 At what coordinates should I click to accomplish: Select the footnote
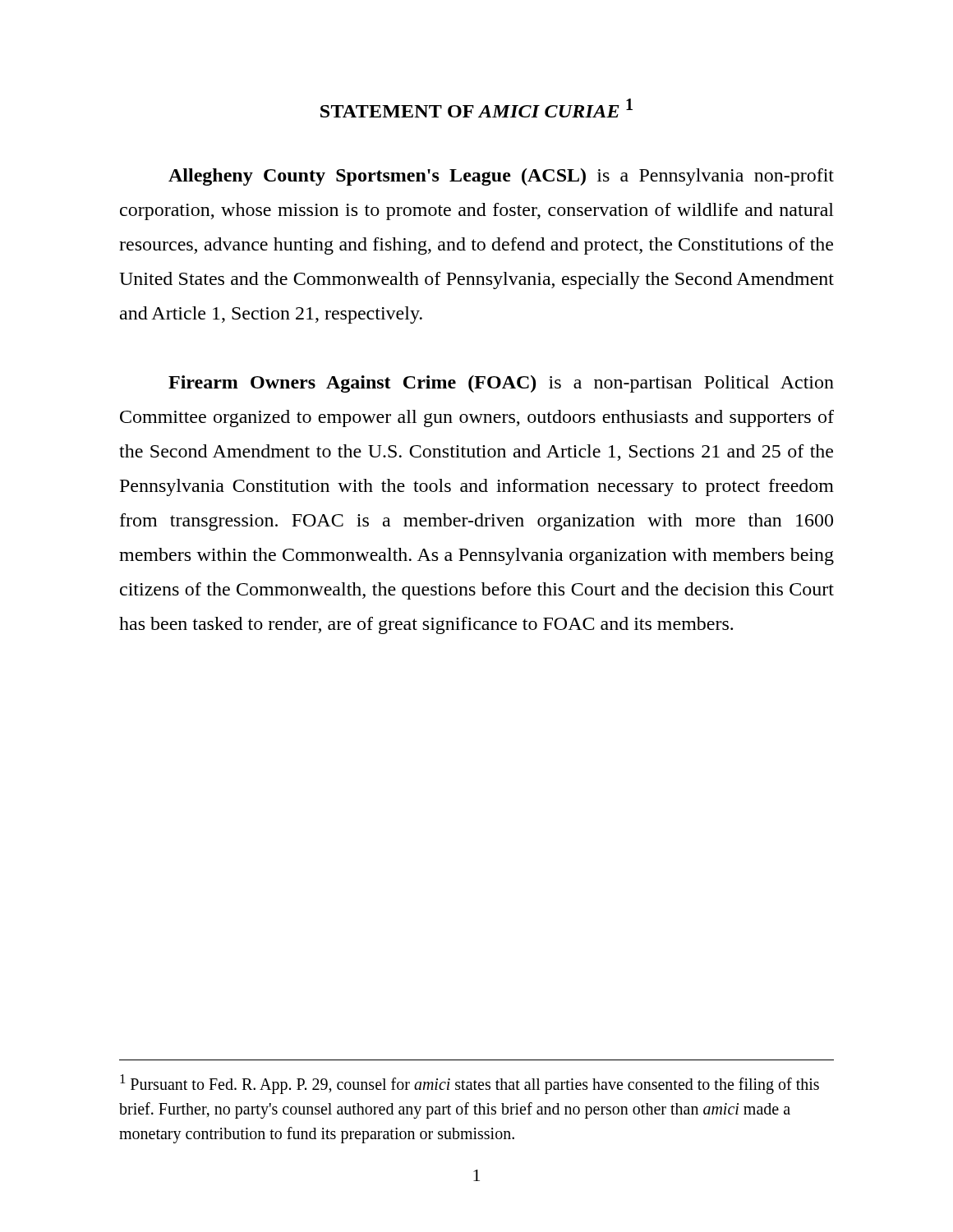[469, 1107]
